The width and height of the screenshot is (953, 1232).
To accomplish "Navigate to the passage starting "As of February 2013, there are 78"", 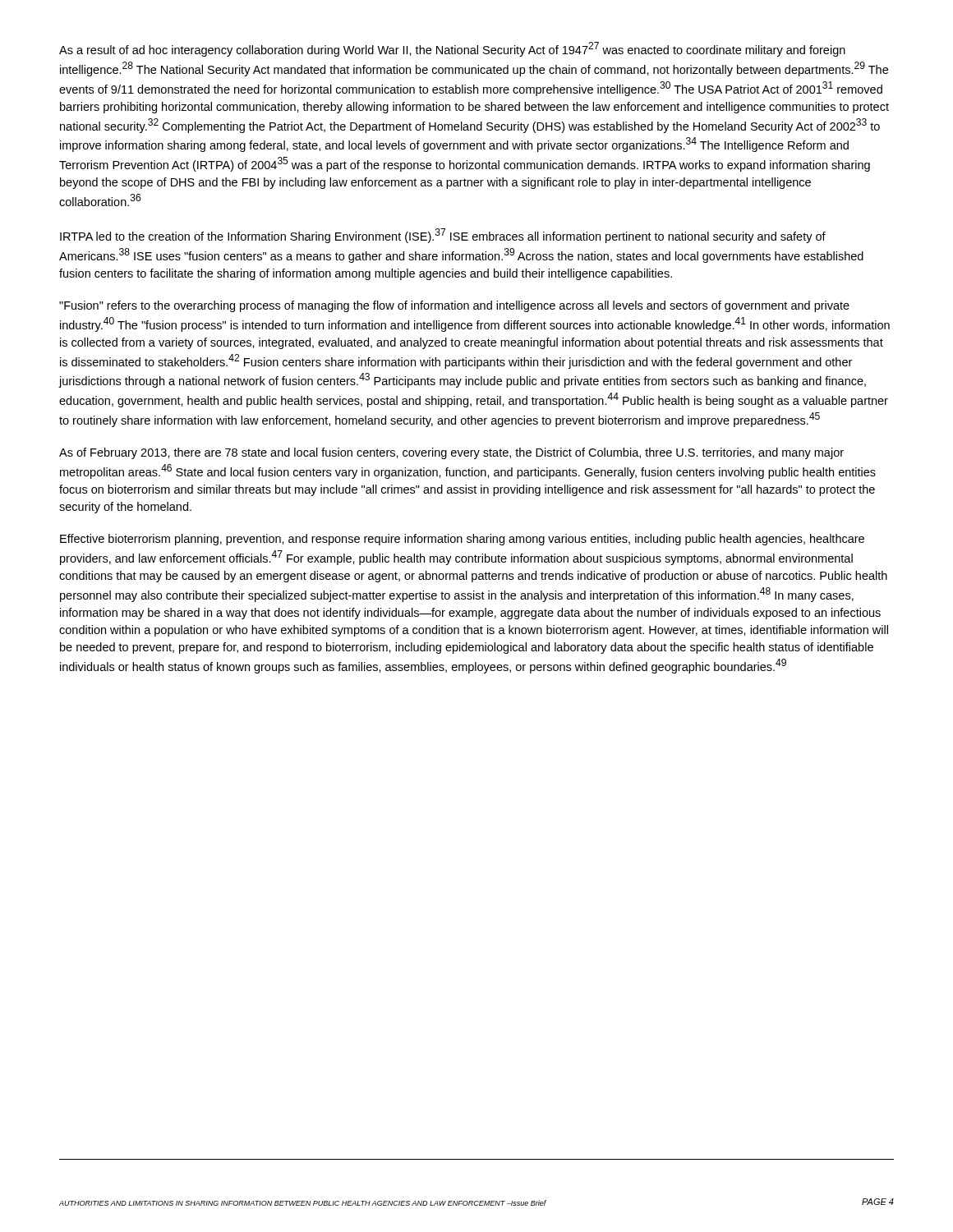I will [x=467, y=479].
